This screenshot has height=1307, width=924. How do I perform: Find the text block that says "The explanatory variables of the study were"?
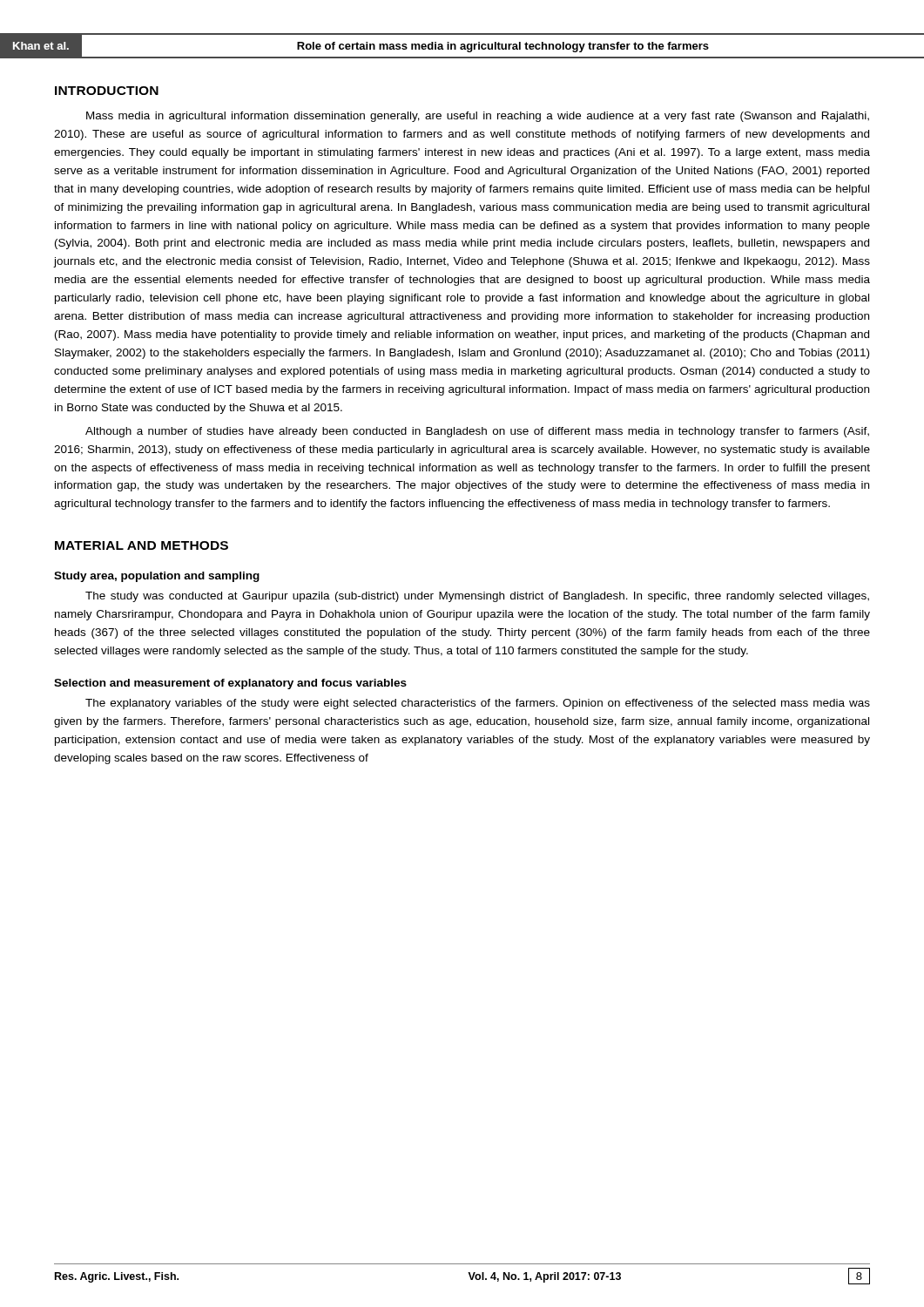tap(462, 731)
